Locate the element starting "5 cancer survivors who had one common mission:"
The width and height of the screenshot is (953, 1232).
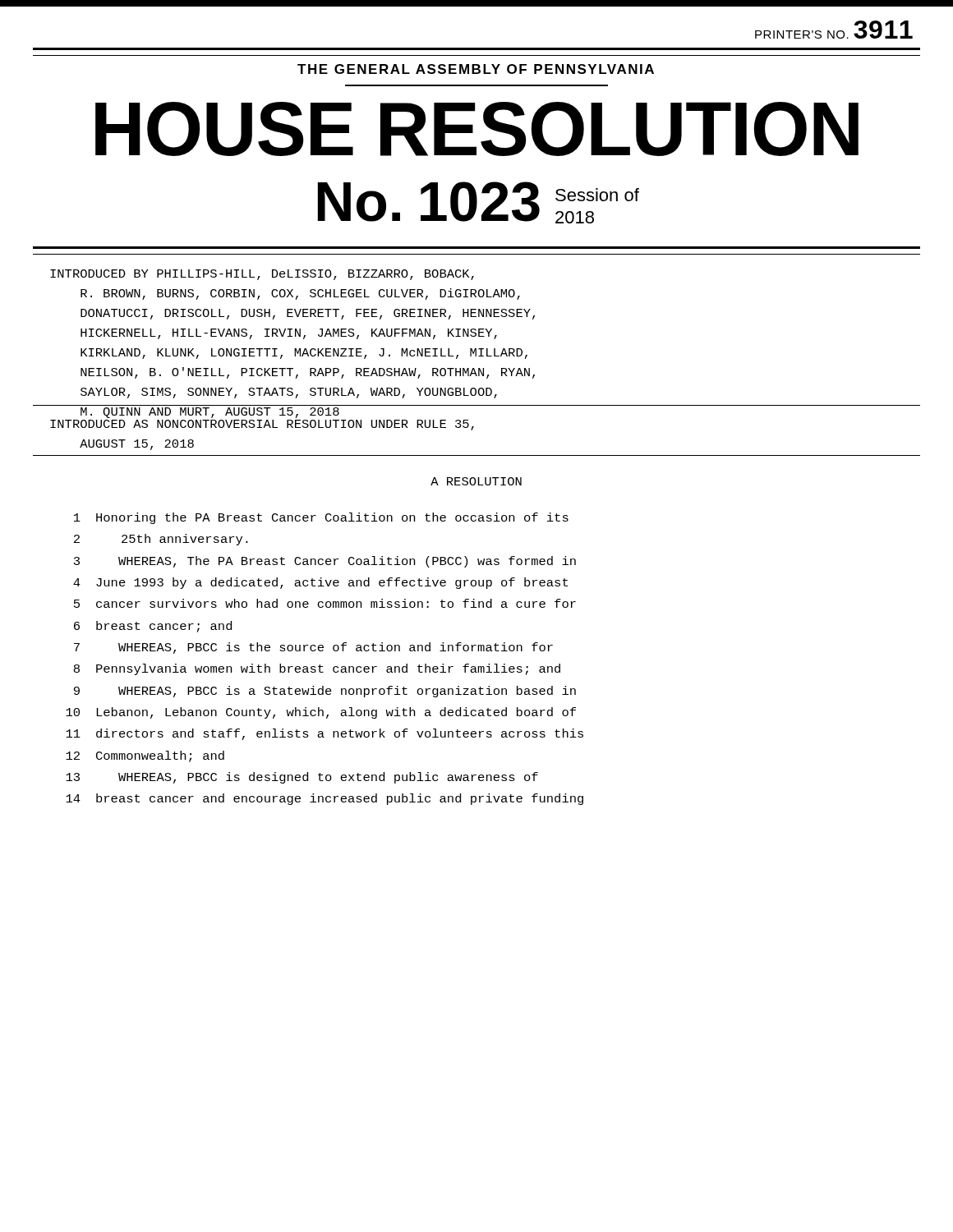coord(476,605)
